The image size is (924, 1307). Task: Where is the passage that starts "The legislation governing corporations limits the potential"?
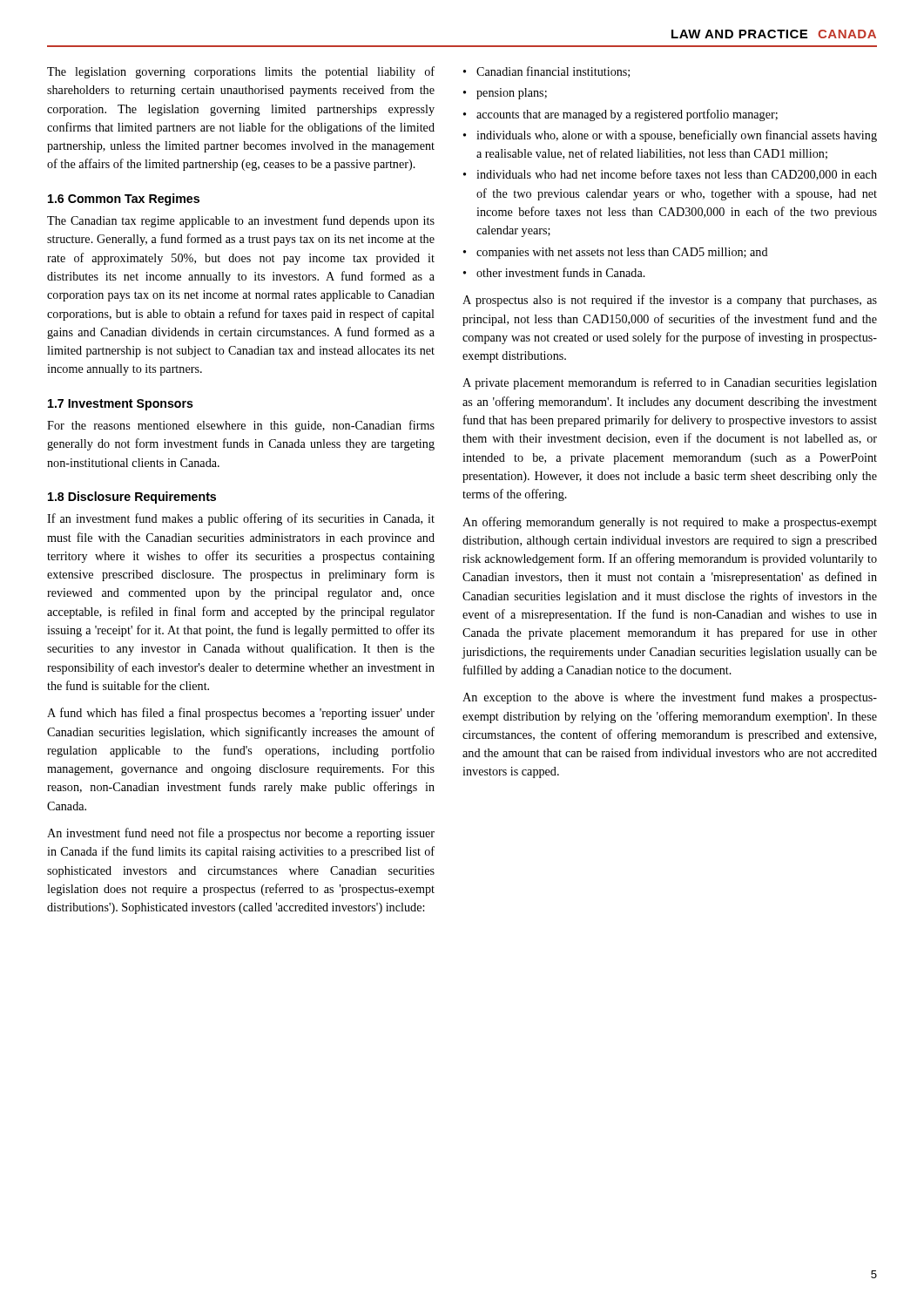[241, 118]
